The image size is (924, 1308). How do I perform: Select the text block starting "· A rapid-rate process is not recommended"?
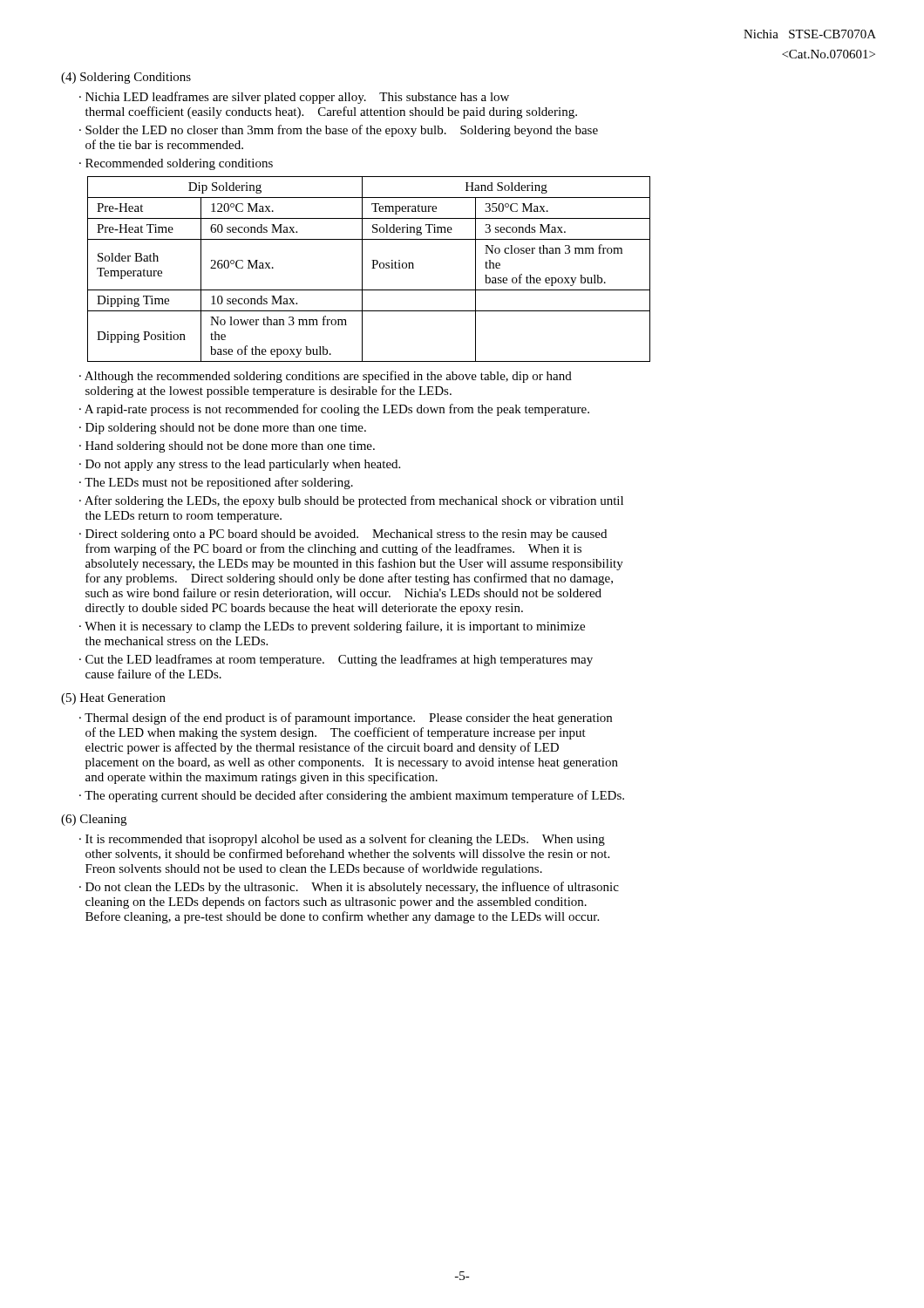point(334,409)
